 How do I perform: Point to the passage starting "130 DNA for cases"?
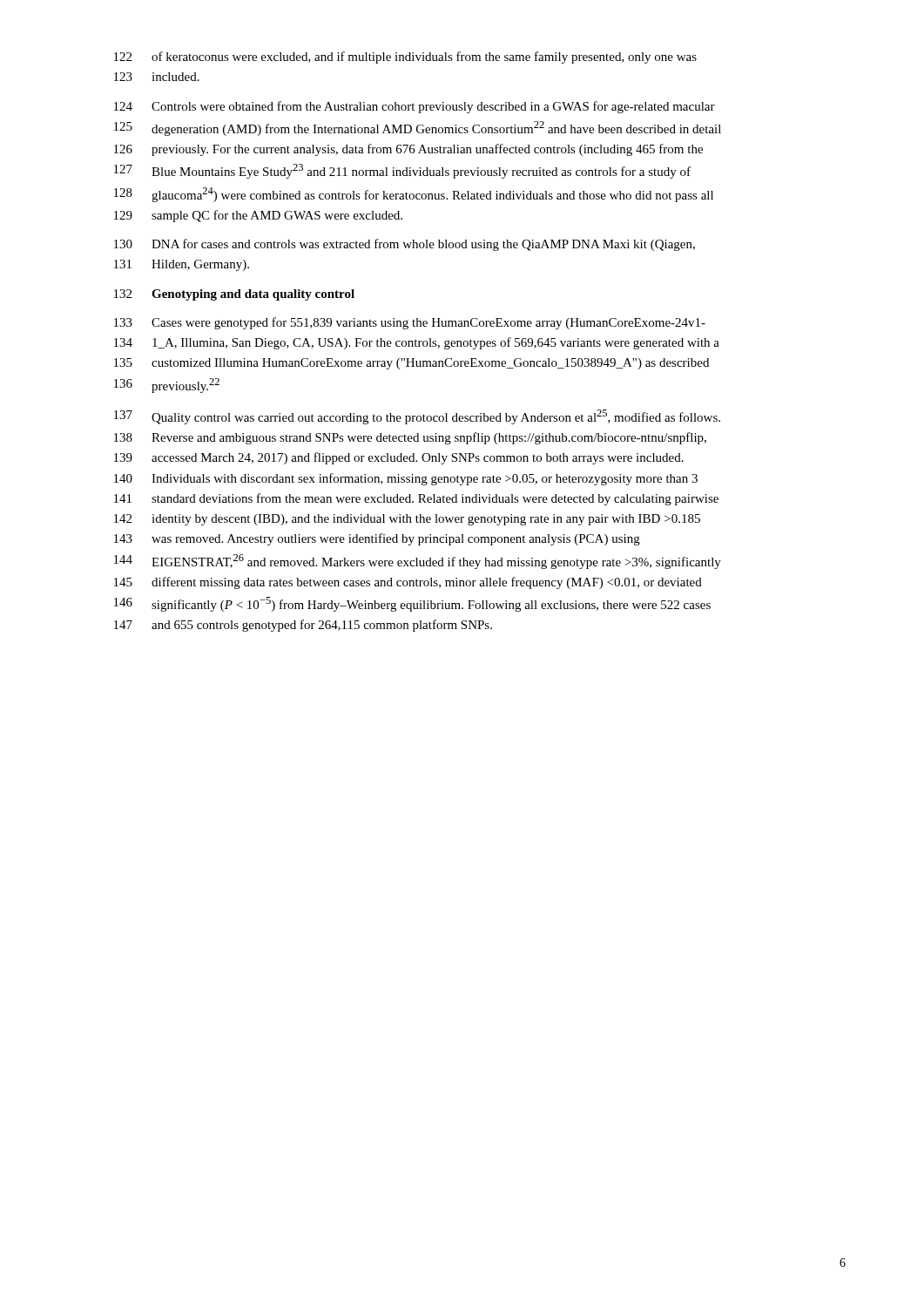pyautogui.click(x=466, y=255)
